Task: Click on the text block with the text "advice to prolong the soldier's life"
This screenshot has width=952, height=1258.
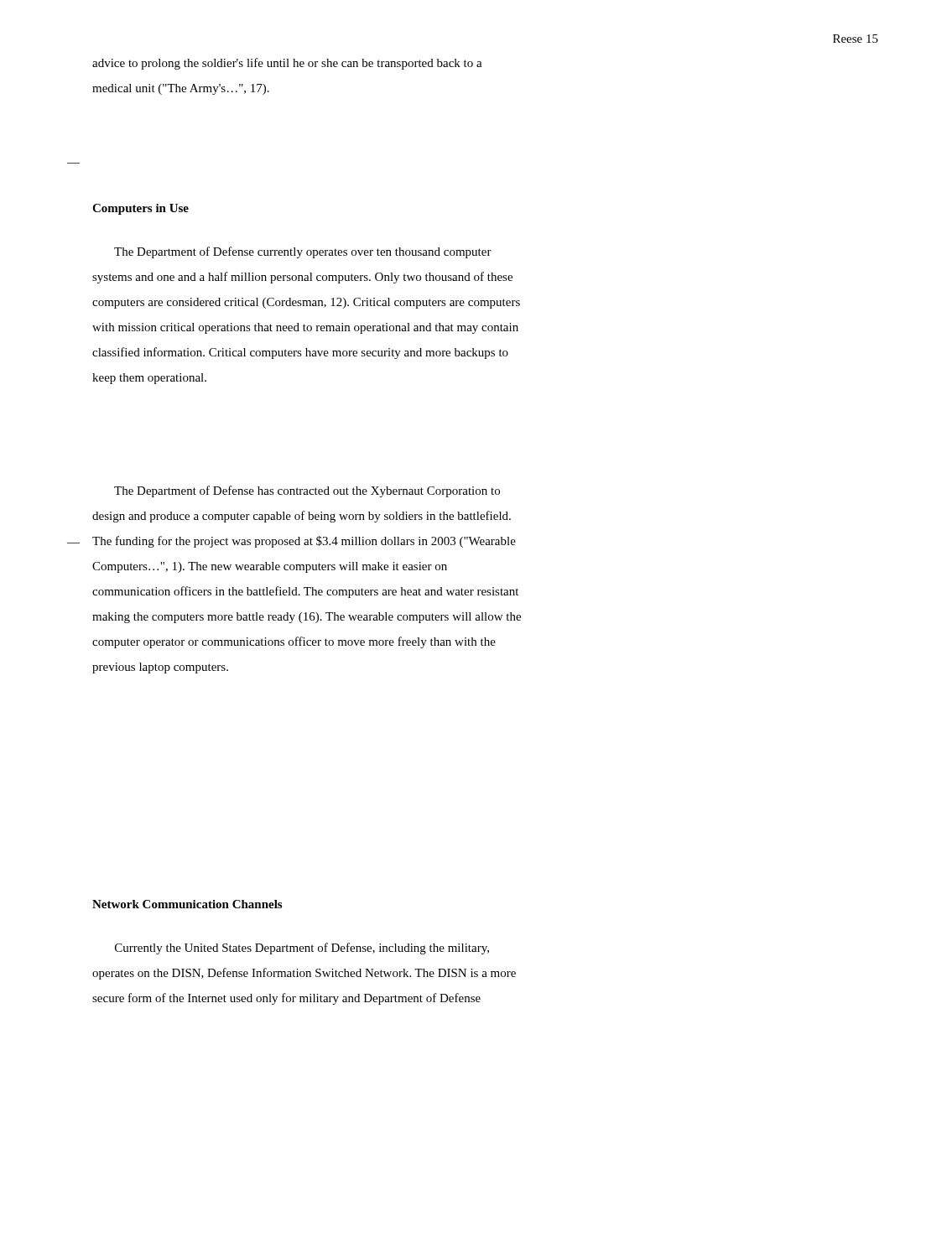Action: 287,75
